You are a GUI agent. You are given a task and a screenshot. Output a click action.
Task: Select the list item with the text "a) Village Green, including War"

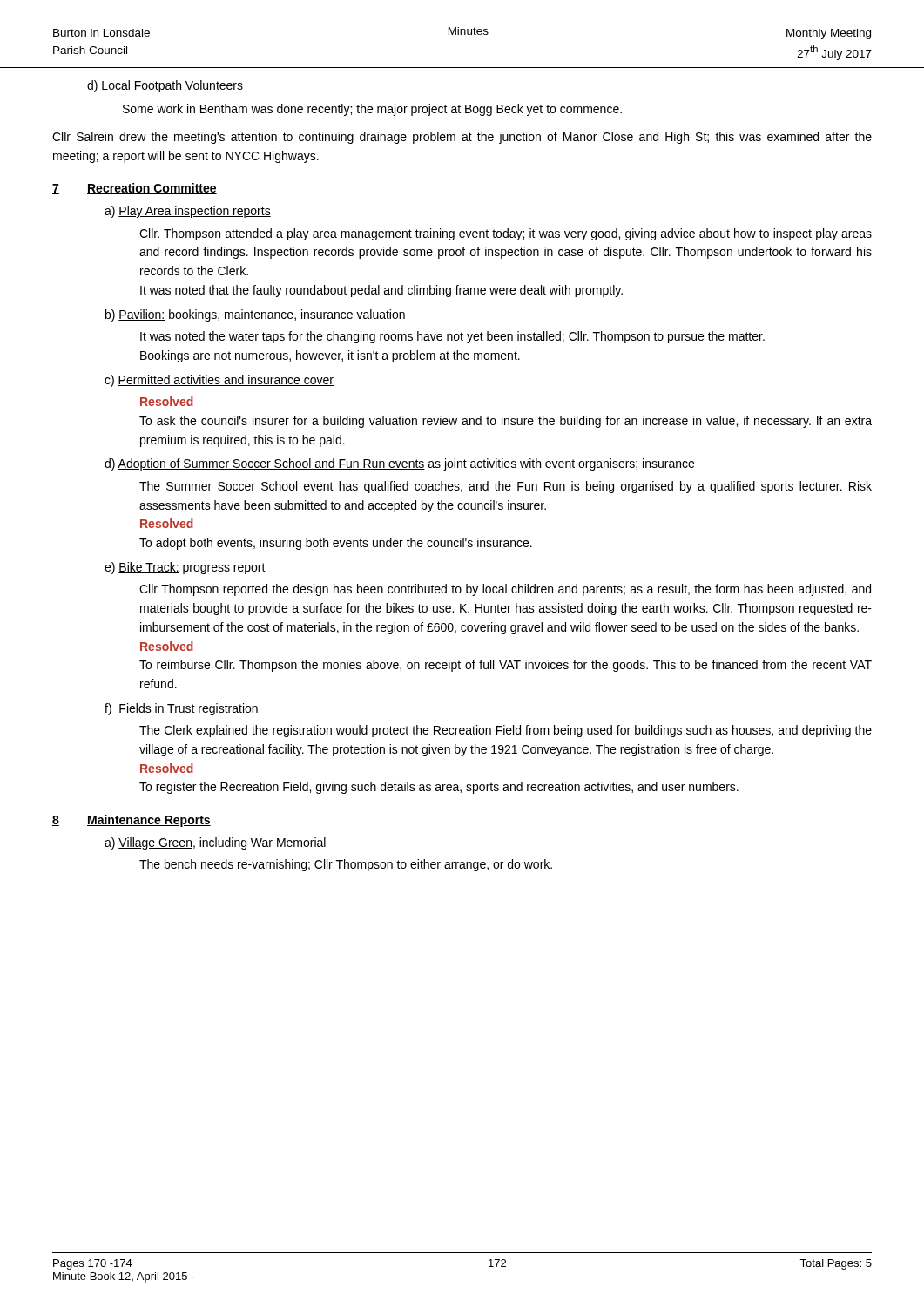[488, 854]
